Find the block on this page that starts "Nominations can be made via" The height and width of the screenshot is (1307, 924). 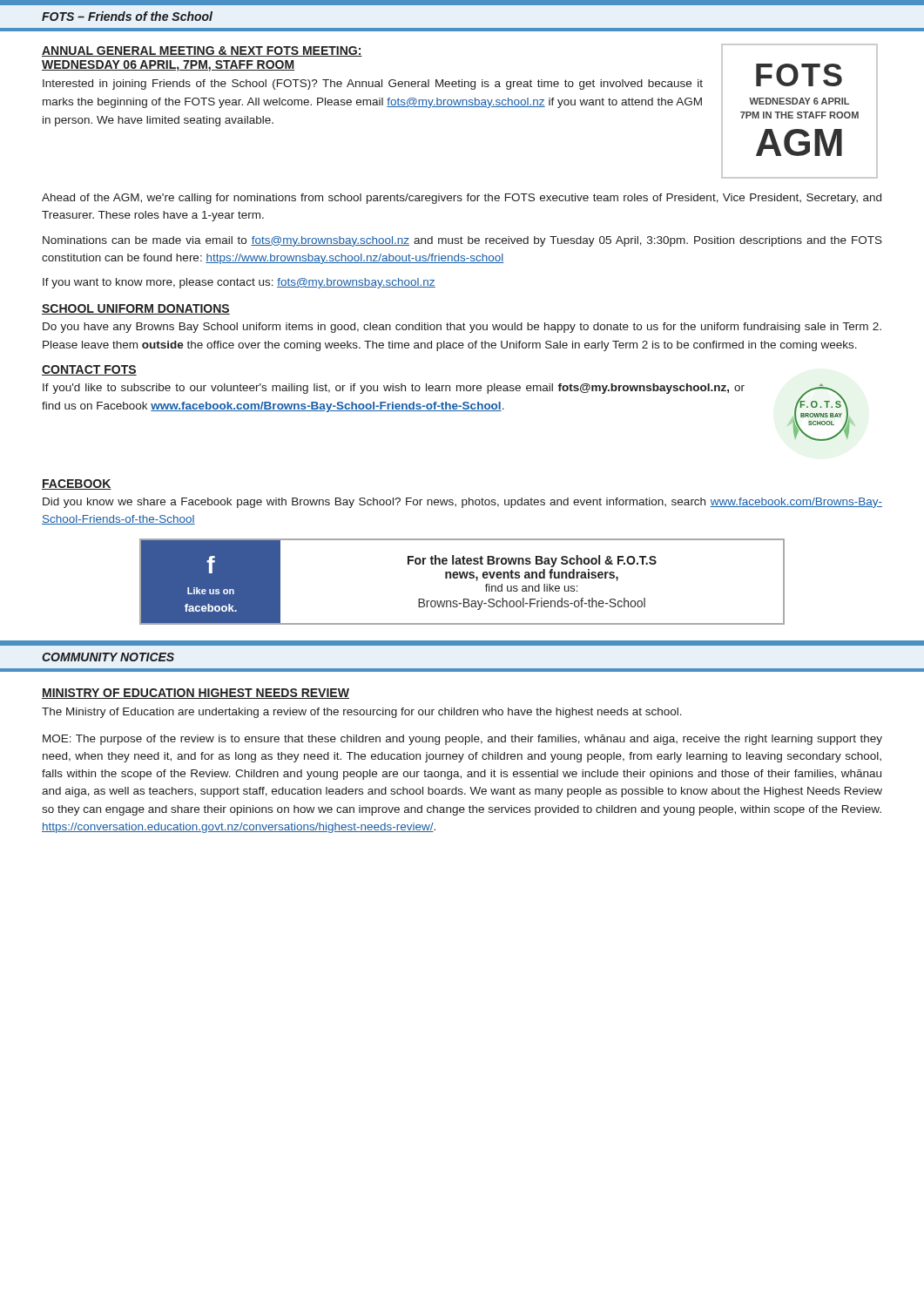pos(462,249)
